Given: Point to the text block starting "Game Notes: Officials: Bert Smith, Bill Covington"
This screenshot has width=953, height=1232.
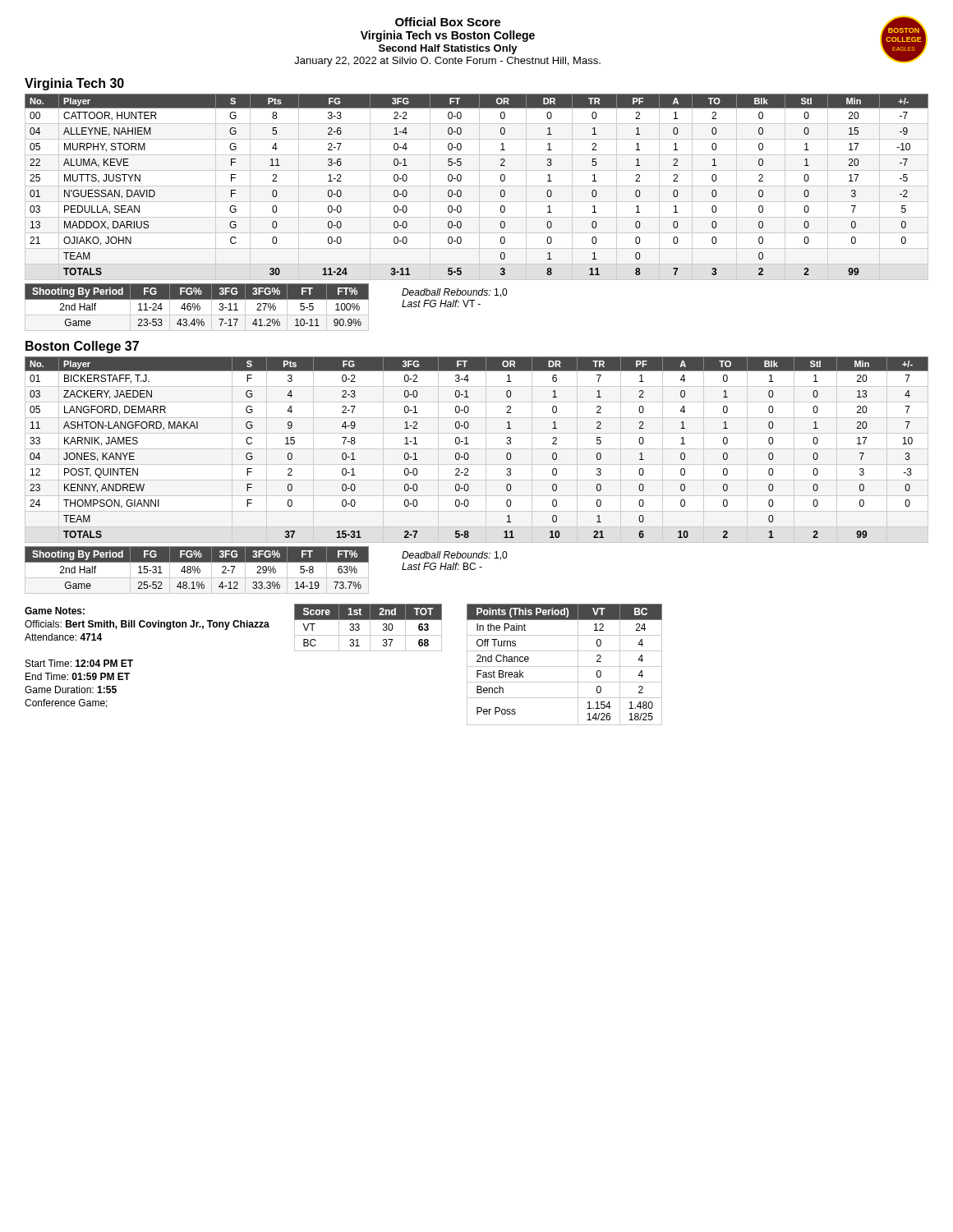Looking at the screenshot, I should point(55,611).
